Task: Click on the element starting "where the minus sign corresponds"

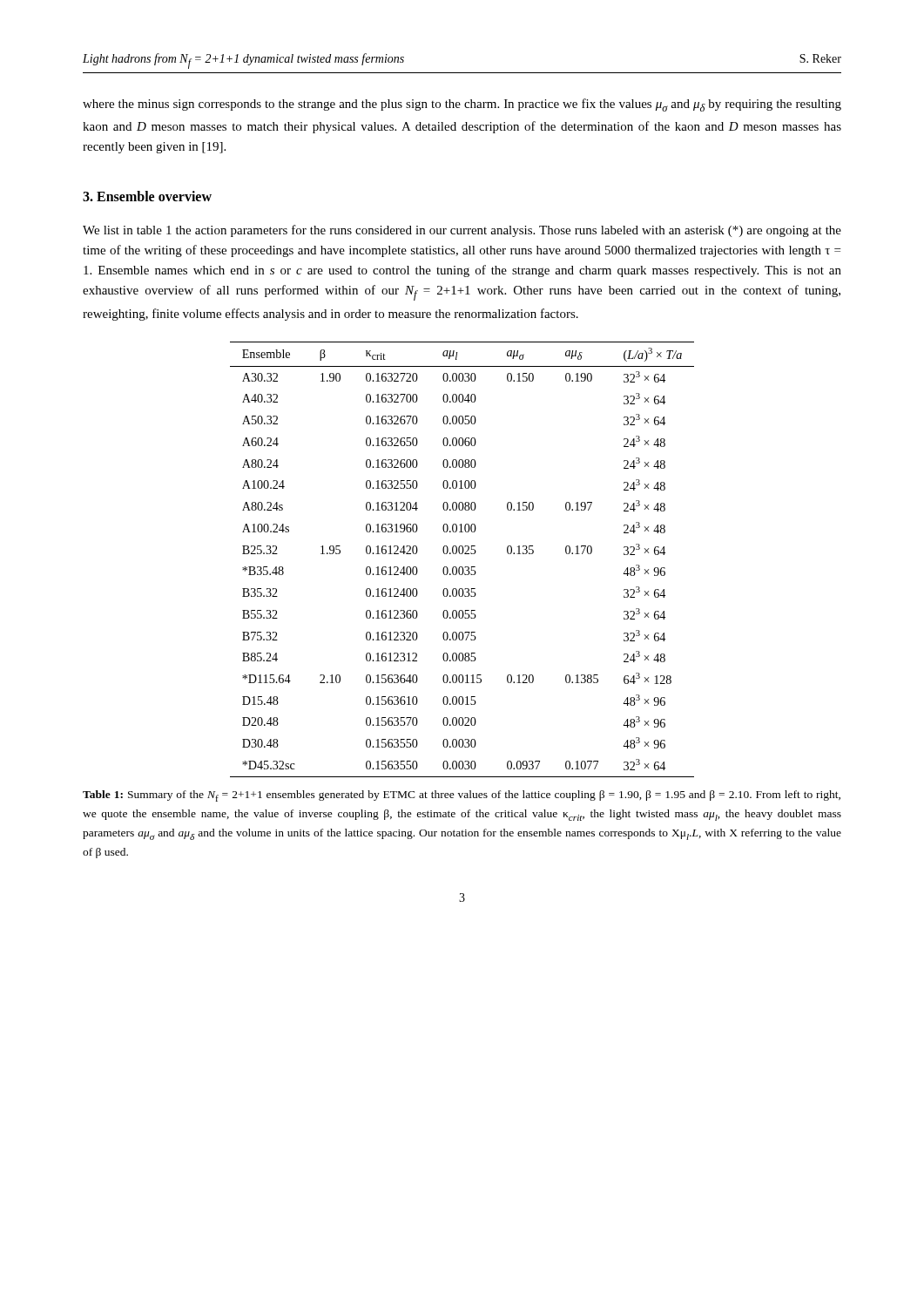Action: 462,125
